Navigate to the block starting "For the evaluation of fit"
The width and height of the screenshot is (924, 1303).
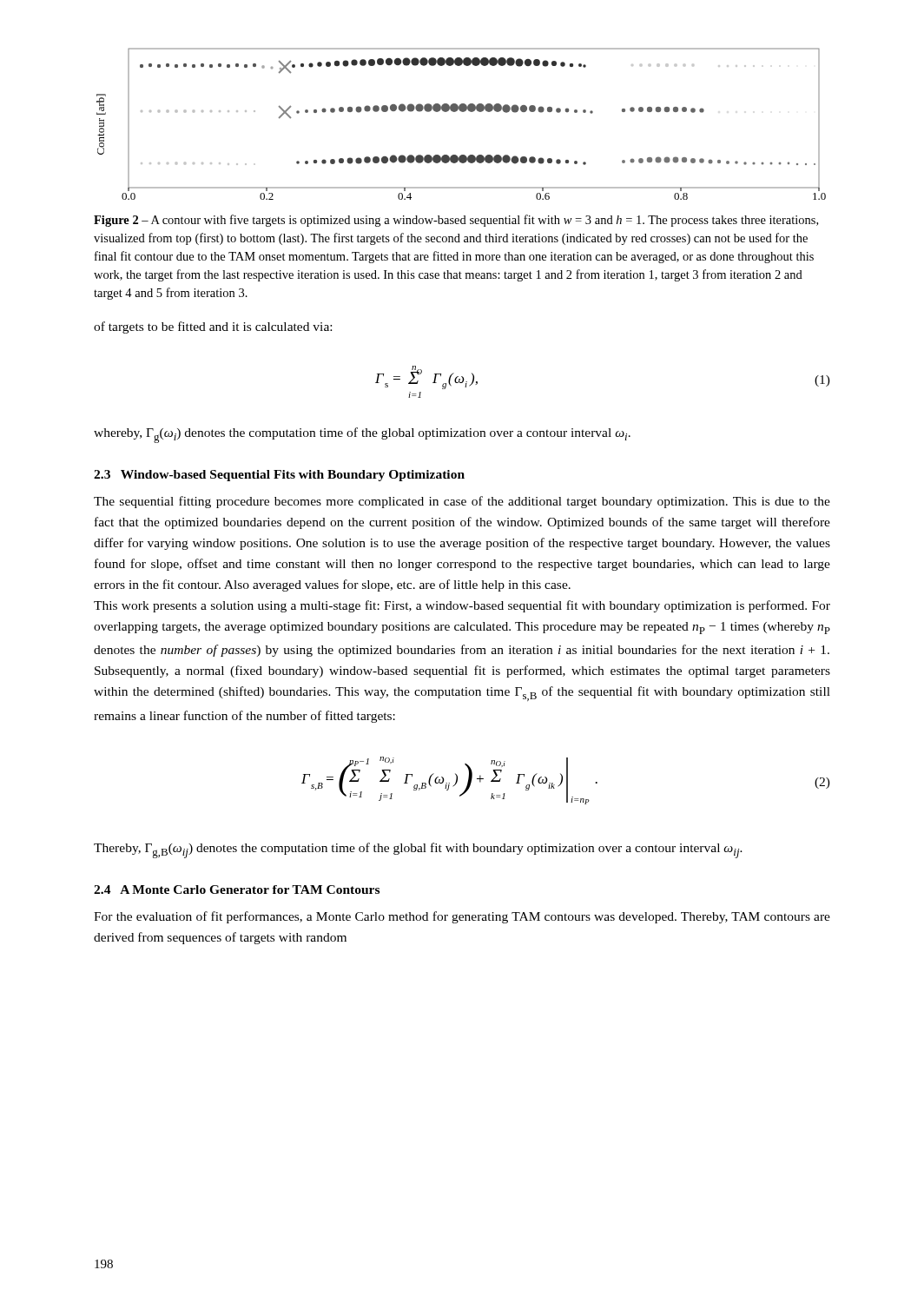pos(462,926)
